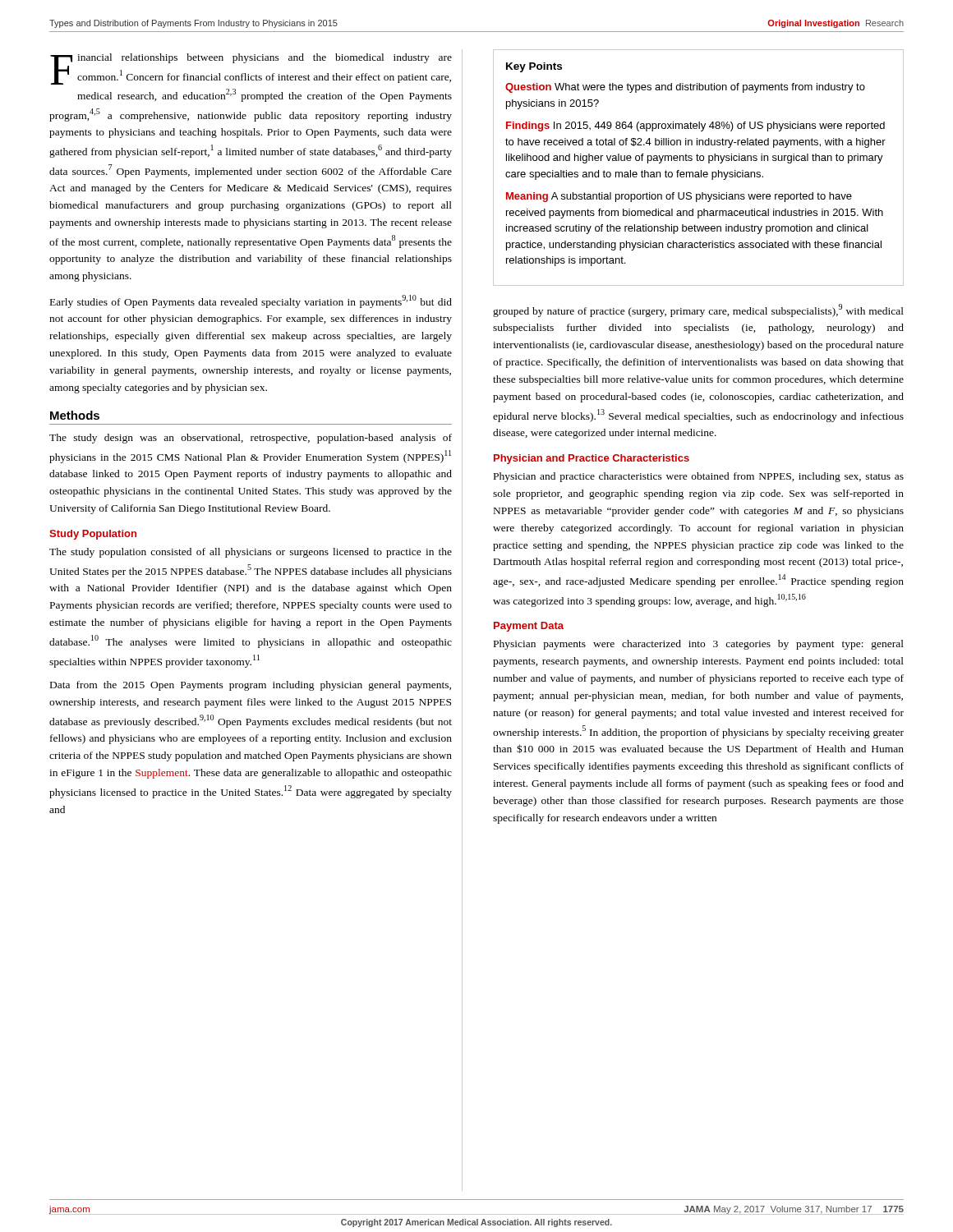Screen dimensions: 1232x953
Task: Locate the text starting "Copyright 2017 American Medical Association."
Action: [476, 1222]
